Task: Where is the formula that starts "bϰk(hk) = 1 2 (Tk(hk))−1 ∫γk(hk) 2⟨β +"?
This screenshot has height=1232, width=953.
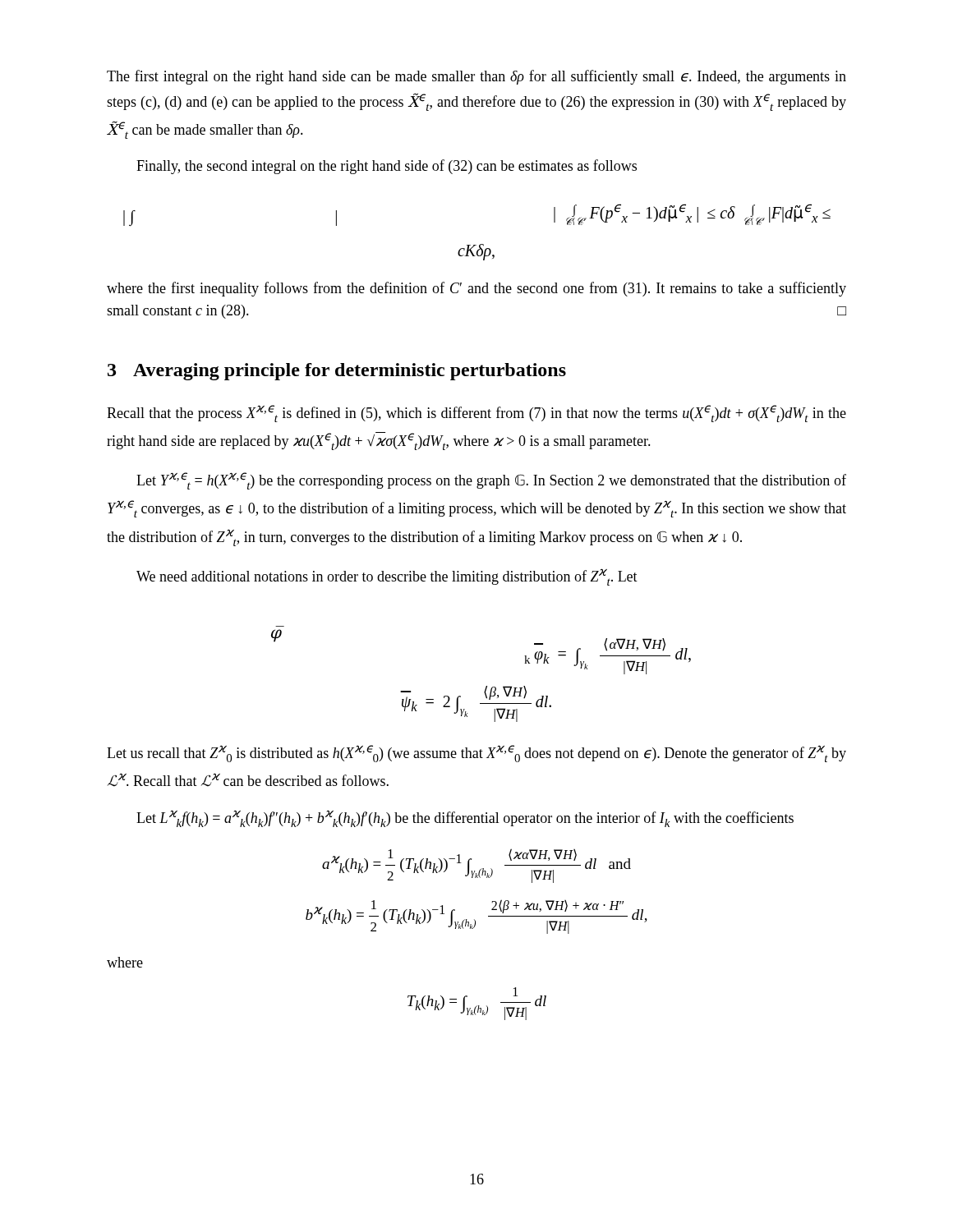Action: [476, 916]
